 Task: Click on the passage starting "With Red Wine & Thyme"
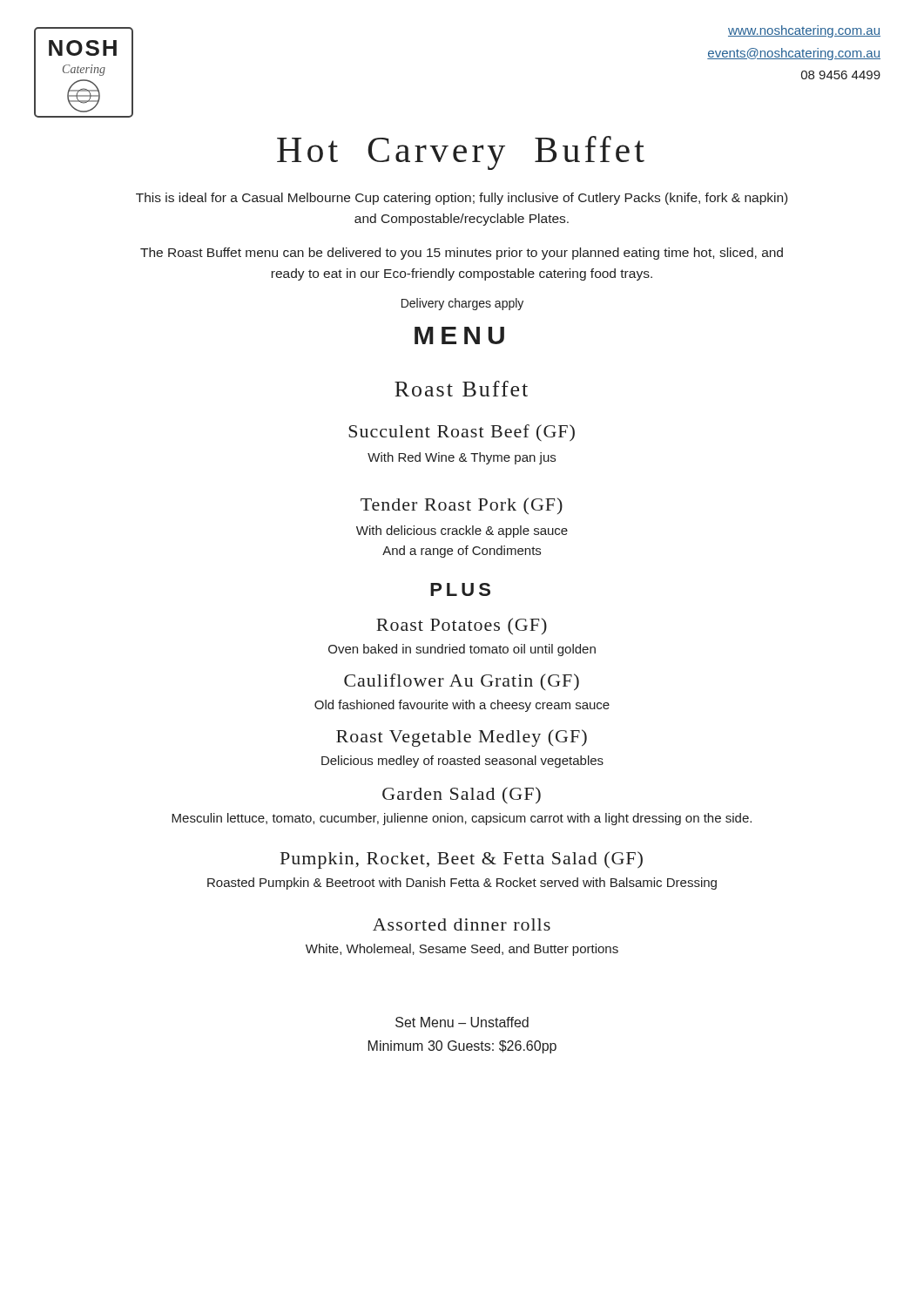click(462, 458)
